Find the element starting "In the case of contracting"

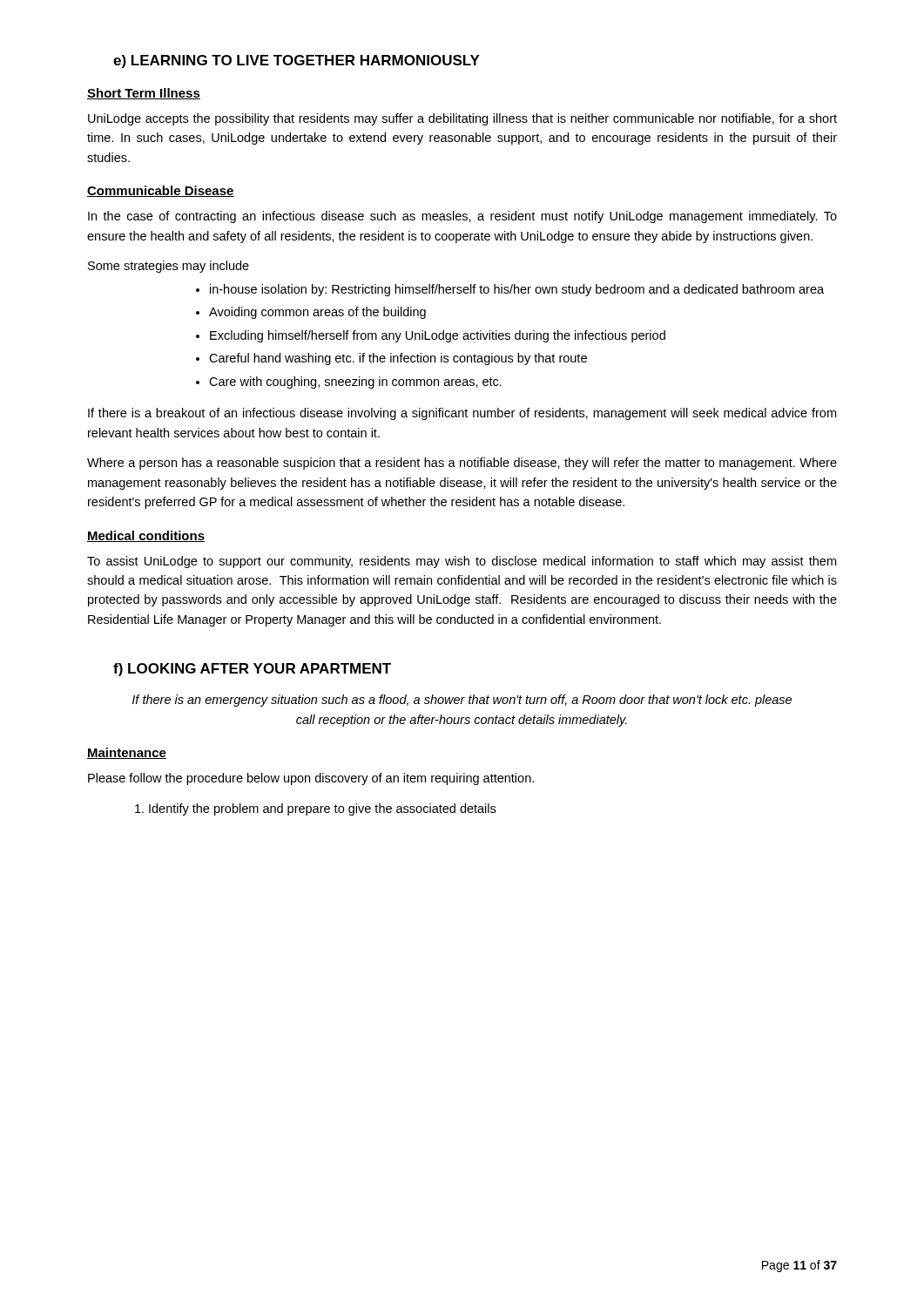click(462, 226)
